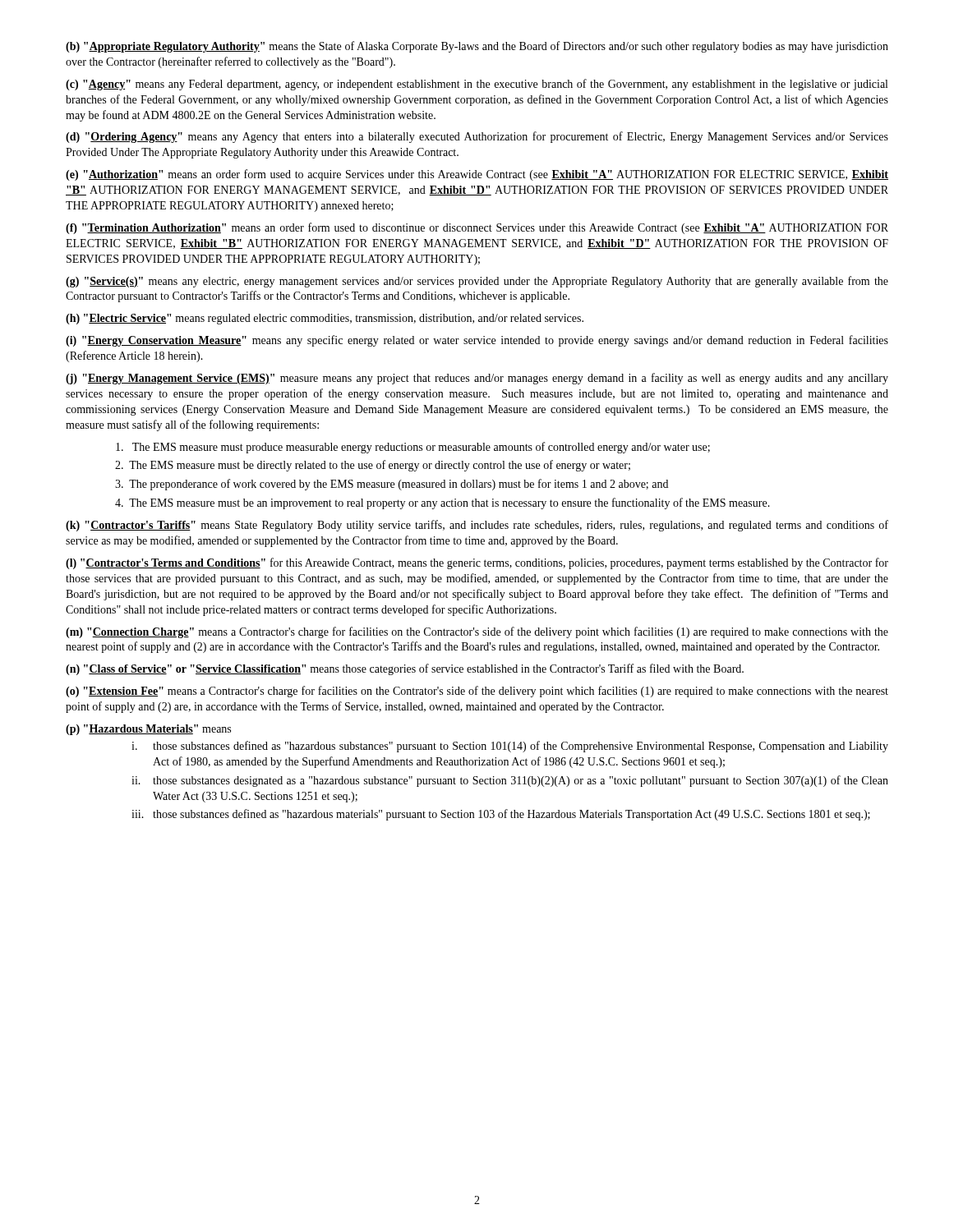
Task: Navigate to the block starting "3. The preponderance"
Action: [392, 484]
